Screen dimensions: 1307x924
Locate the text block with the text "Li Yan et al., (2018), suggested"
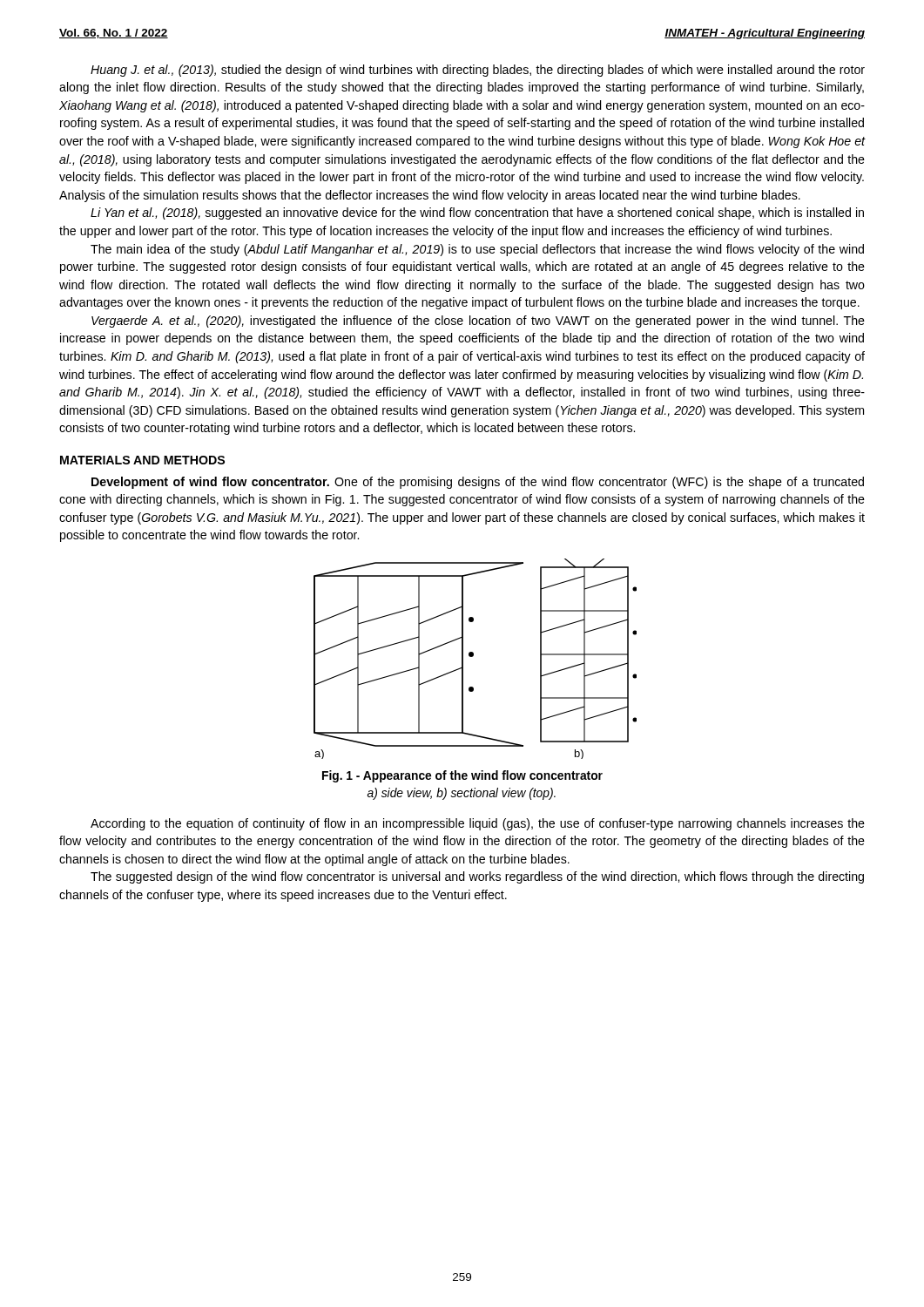click(462, 222)
